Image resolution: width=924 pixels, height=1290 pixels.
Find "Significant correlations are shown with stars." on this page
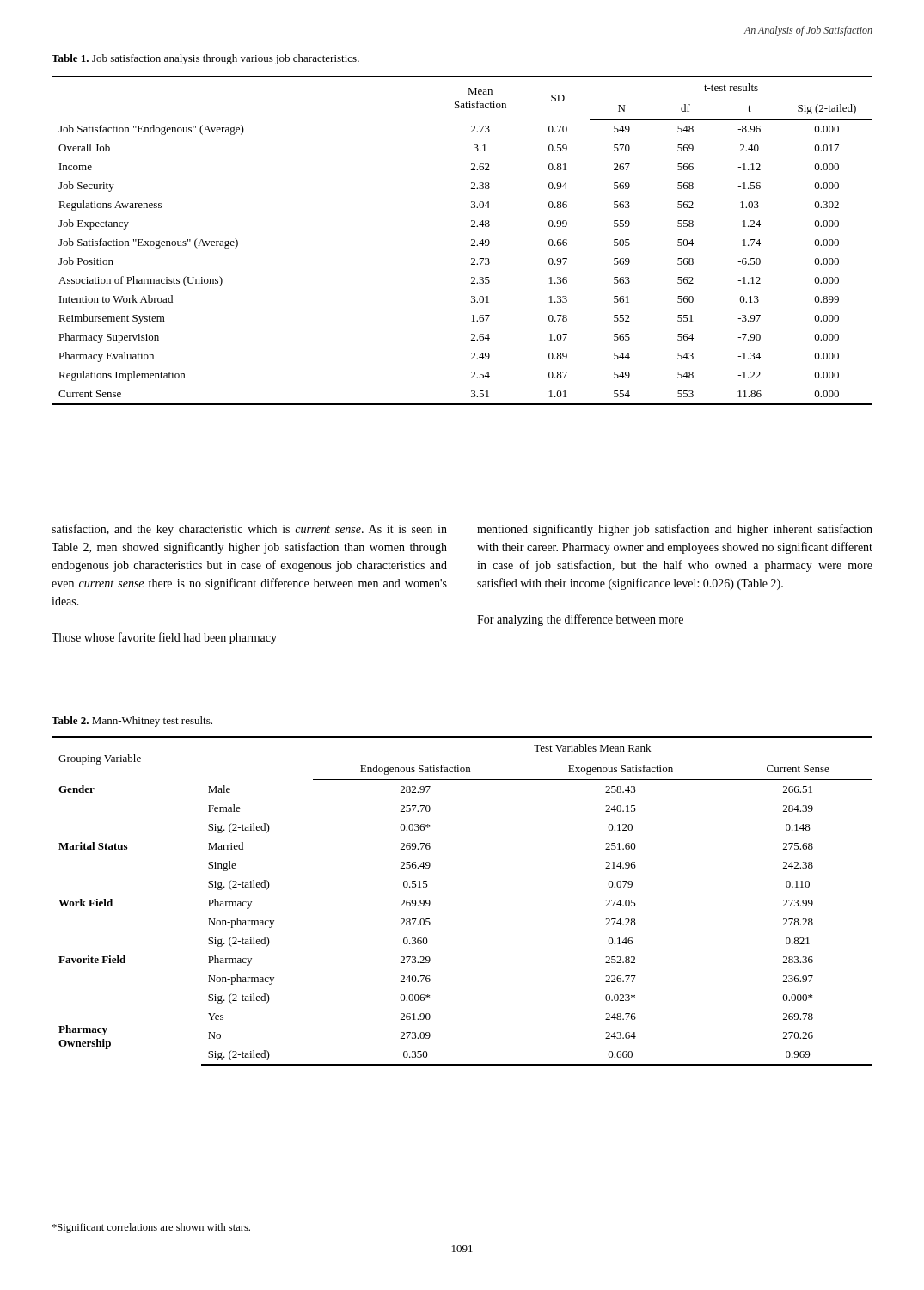pos(151,1227)
